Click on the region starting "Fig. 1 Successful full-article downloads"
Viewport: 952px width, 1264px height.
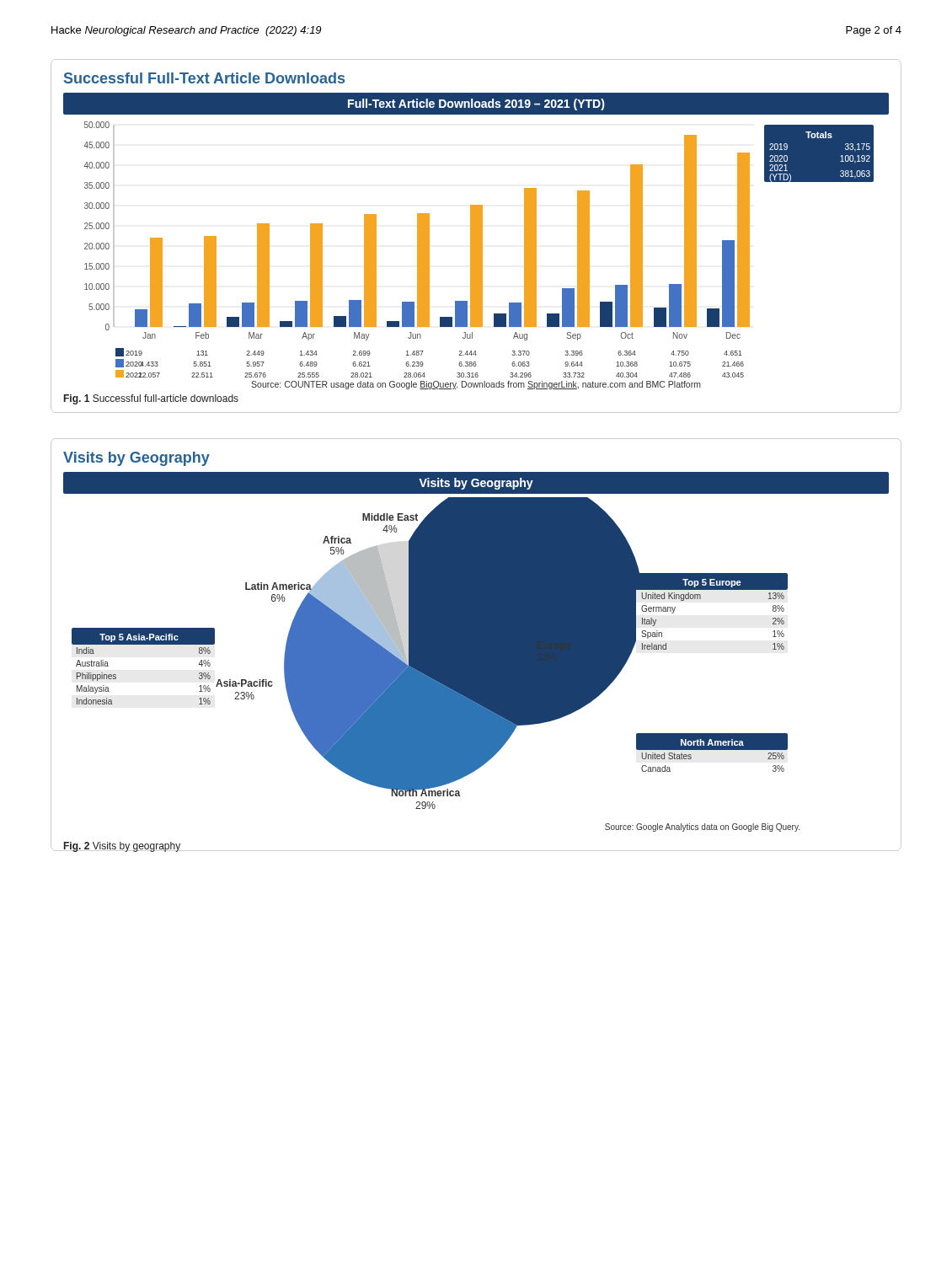tap(151, 399)
